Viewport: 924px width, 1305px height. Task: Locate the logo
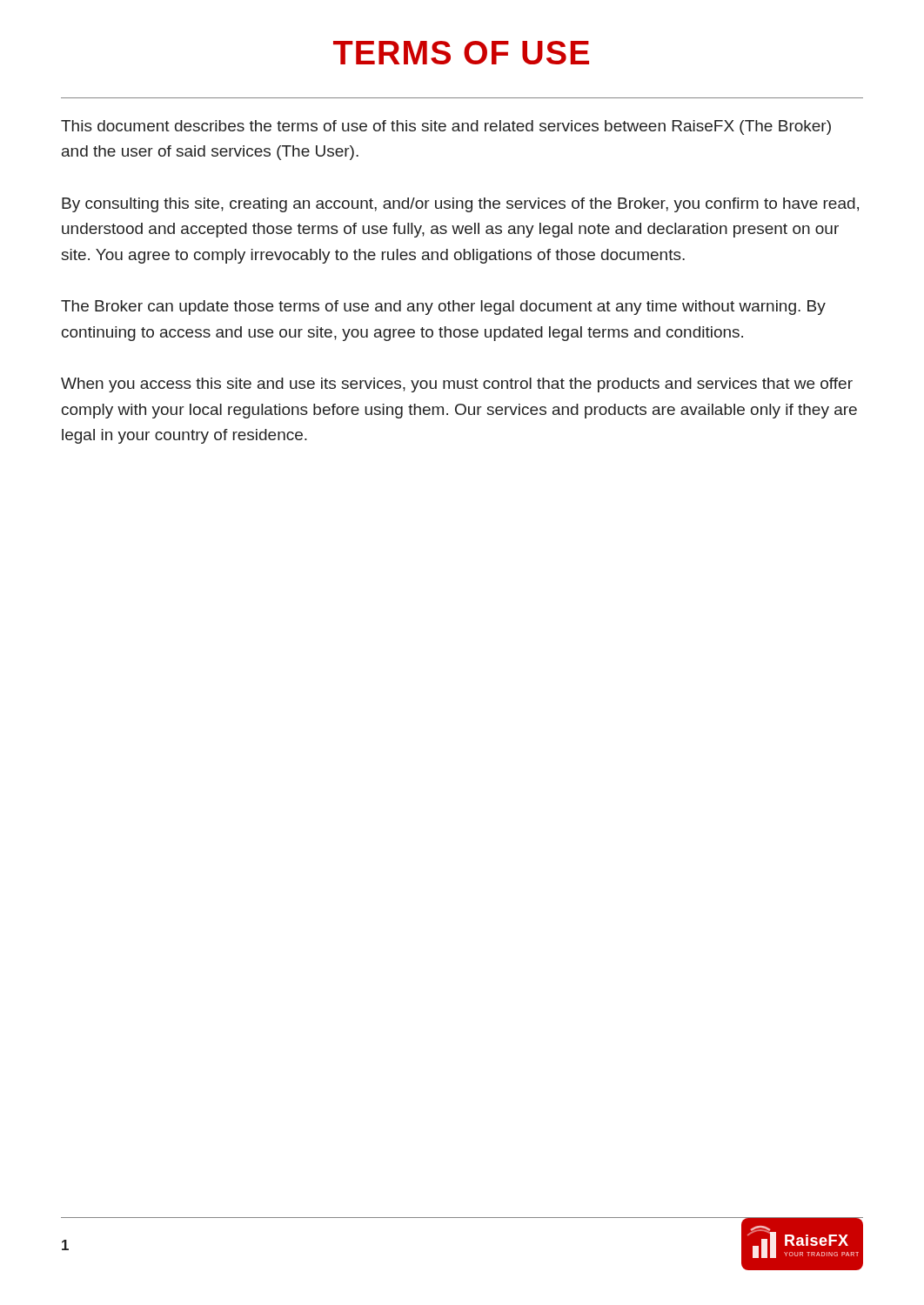802,1244
